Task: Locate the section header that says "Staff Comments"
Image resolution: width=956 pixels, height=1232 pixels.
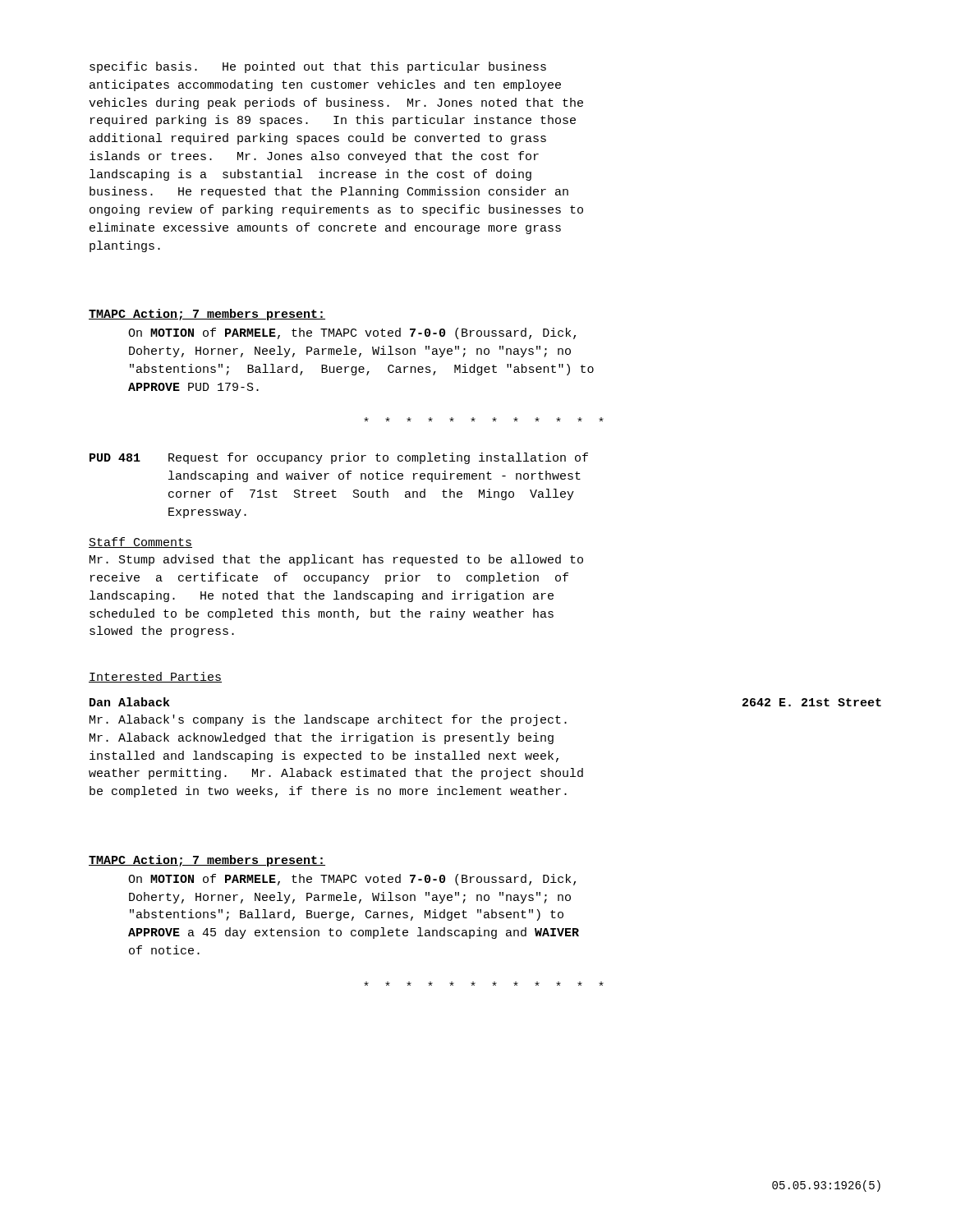Action: [140, 543]
